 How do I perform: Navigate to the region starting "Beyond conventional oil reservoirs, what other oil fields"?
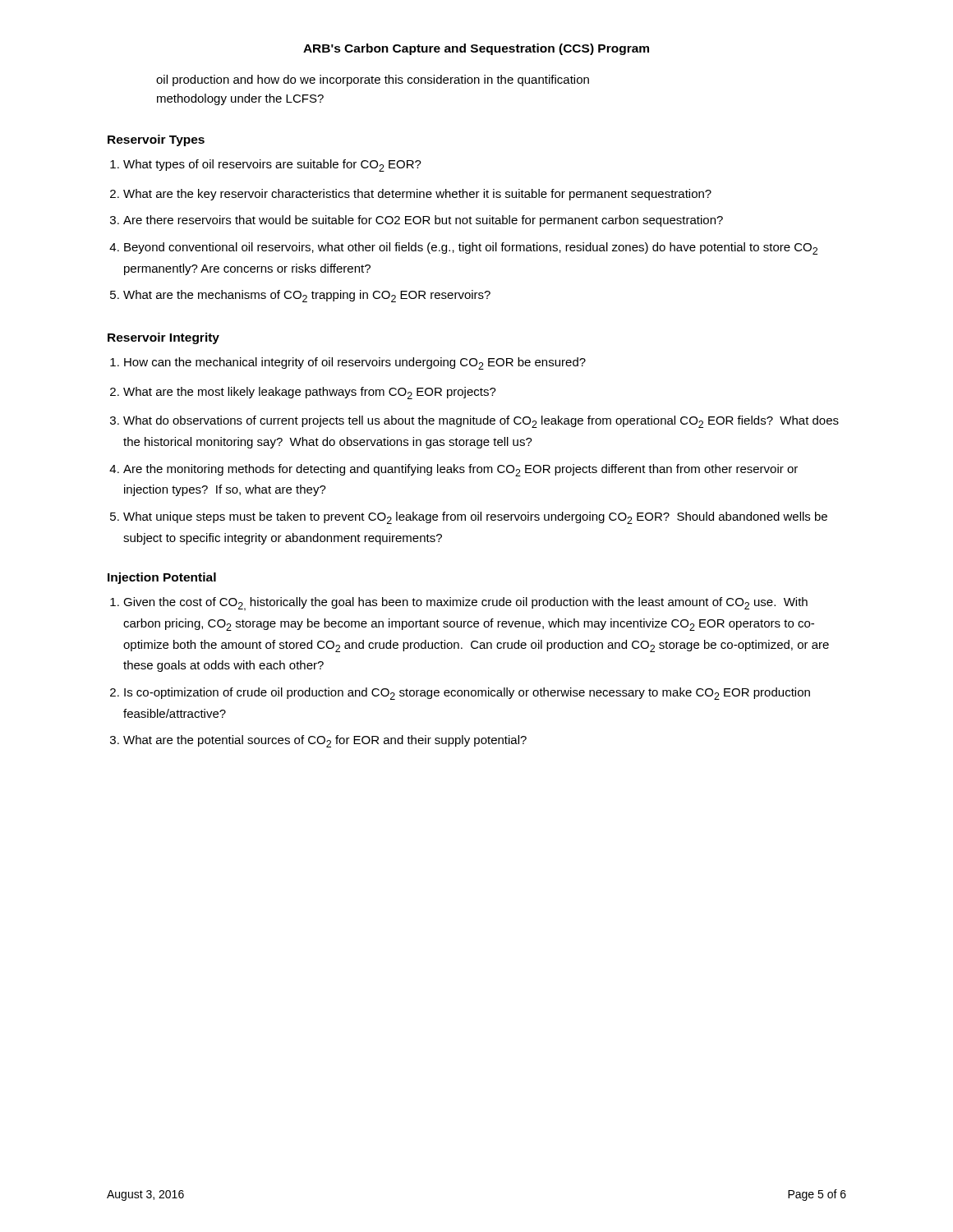tap(485, 258)
